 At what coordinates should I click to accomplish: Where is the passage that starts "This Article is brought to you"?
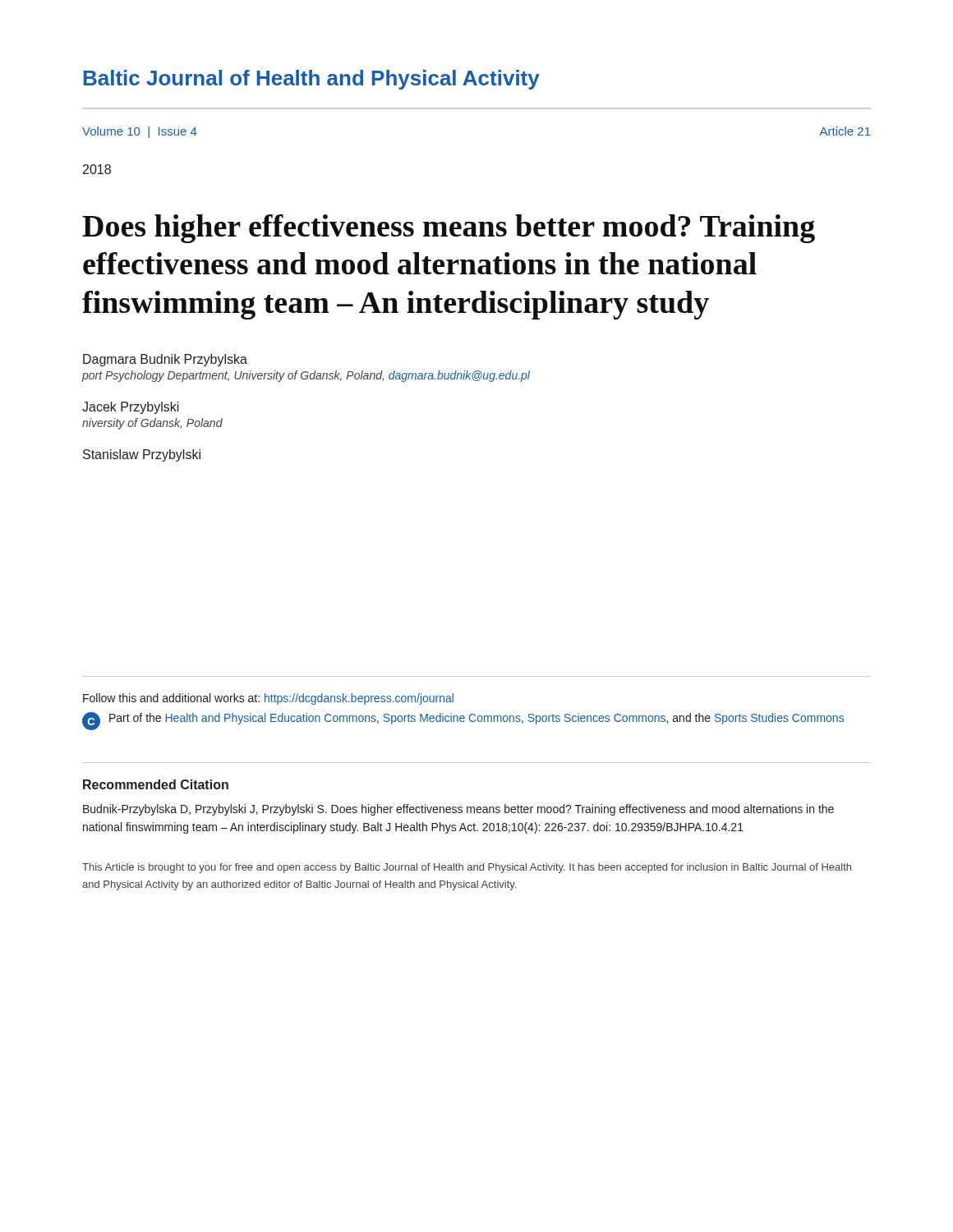(467, 876)
